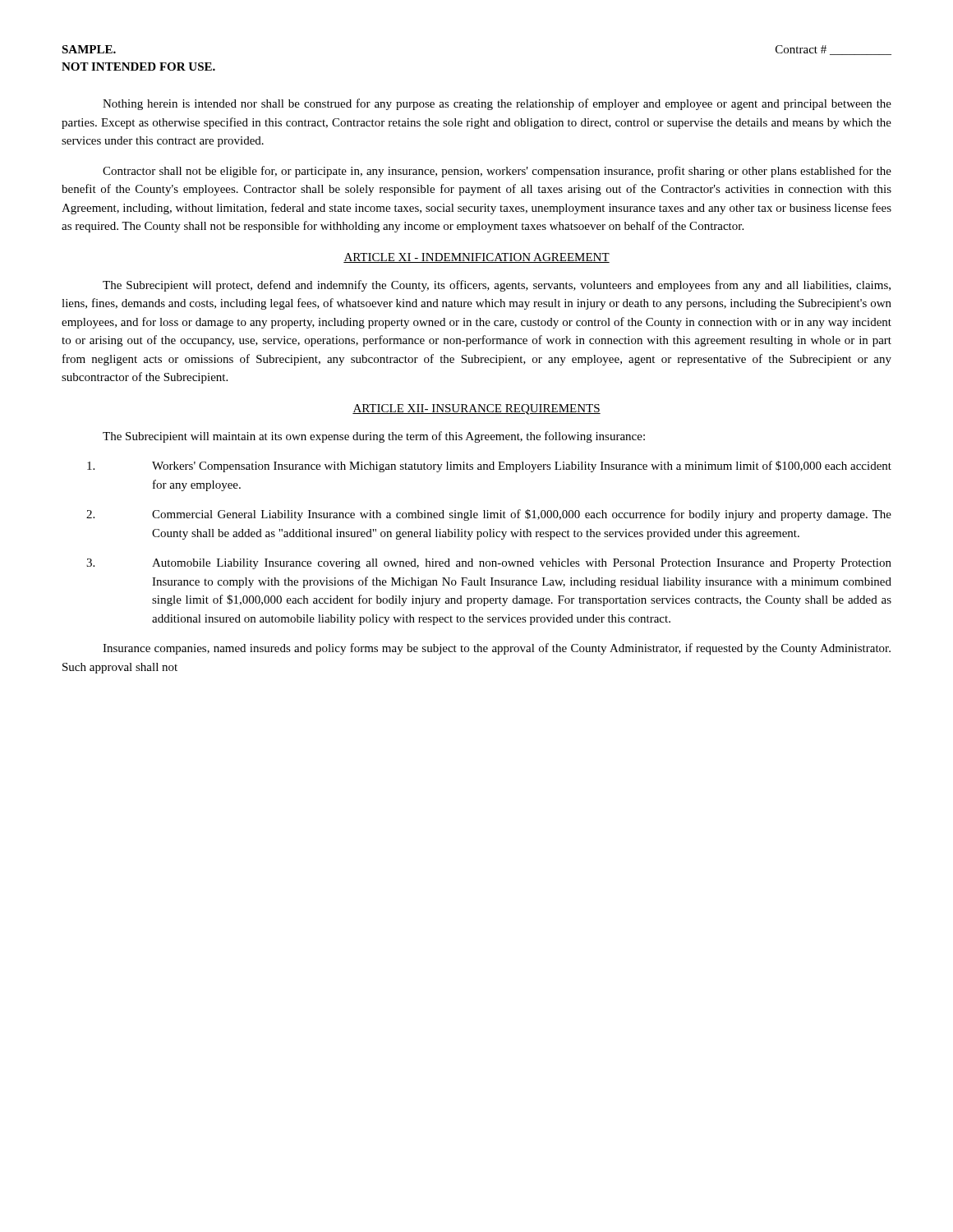Locate the list item containing "3. Automobile Liability"
953x1232 pixels.
click(x=476, y=590)
